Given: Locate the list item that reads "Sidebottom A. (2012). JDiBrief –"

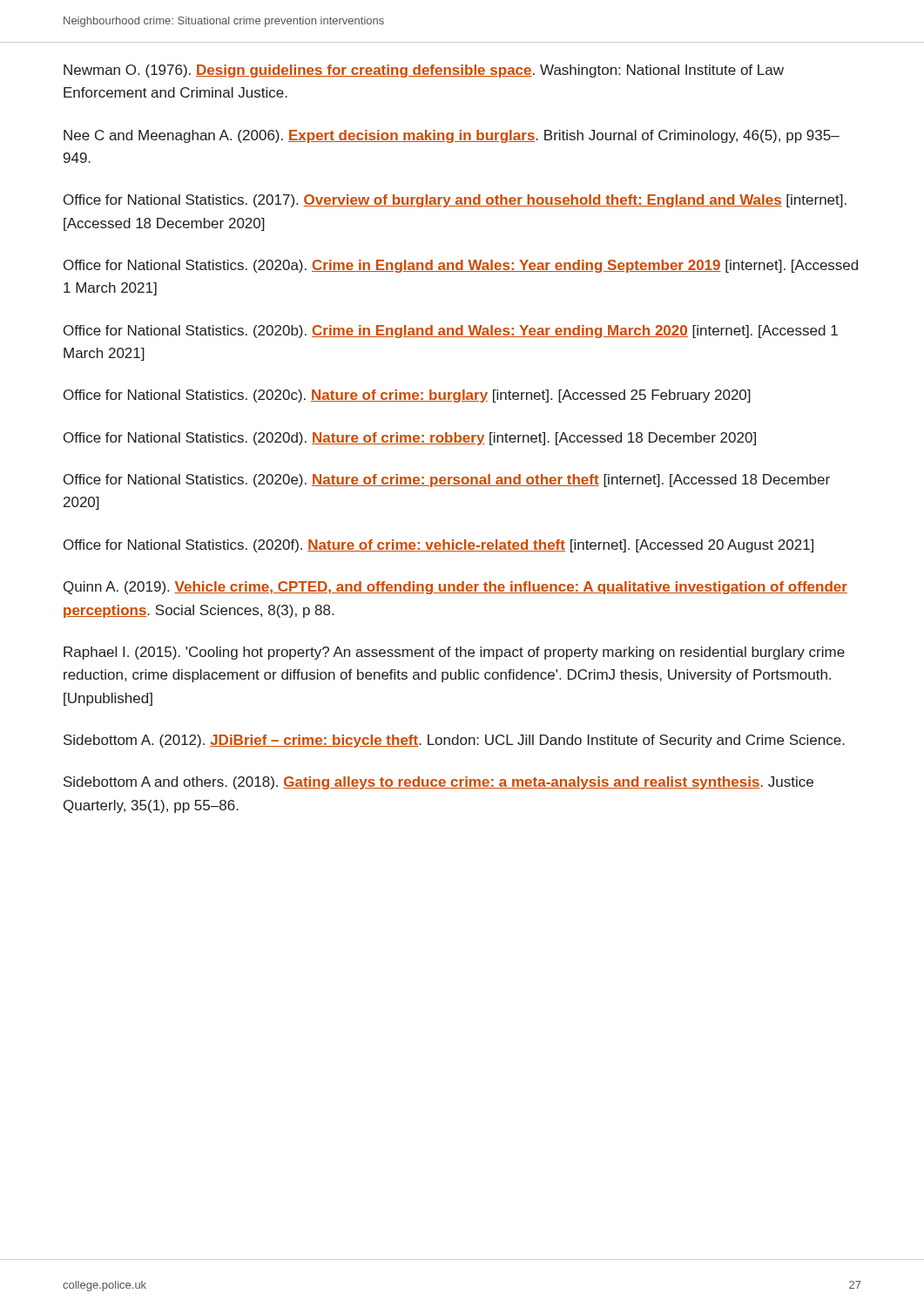Looking at the screenshot, I should point(454,740).
